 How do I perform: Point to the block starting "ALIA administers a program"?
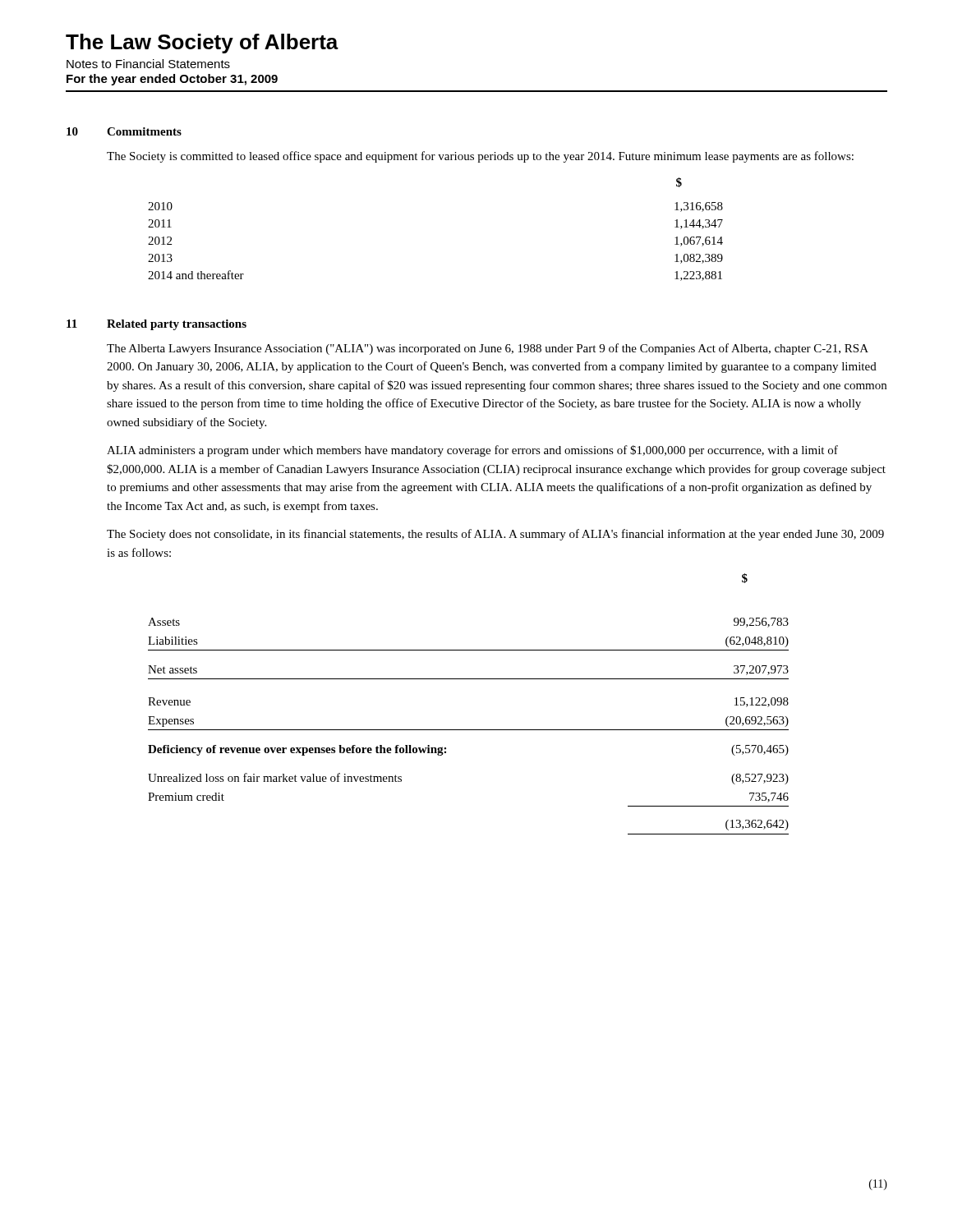click(496, 478)
